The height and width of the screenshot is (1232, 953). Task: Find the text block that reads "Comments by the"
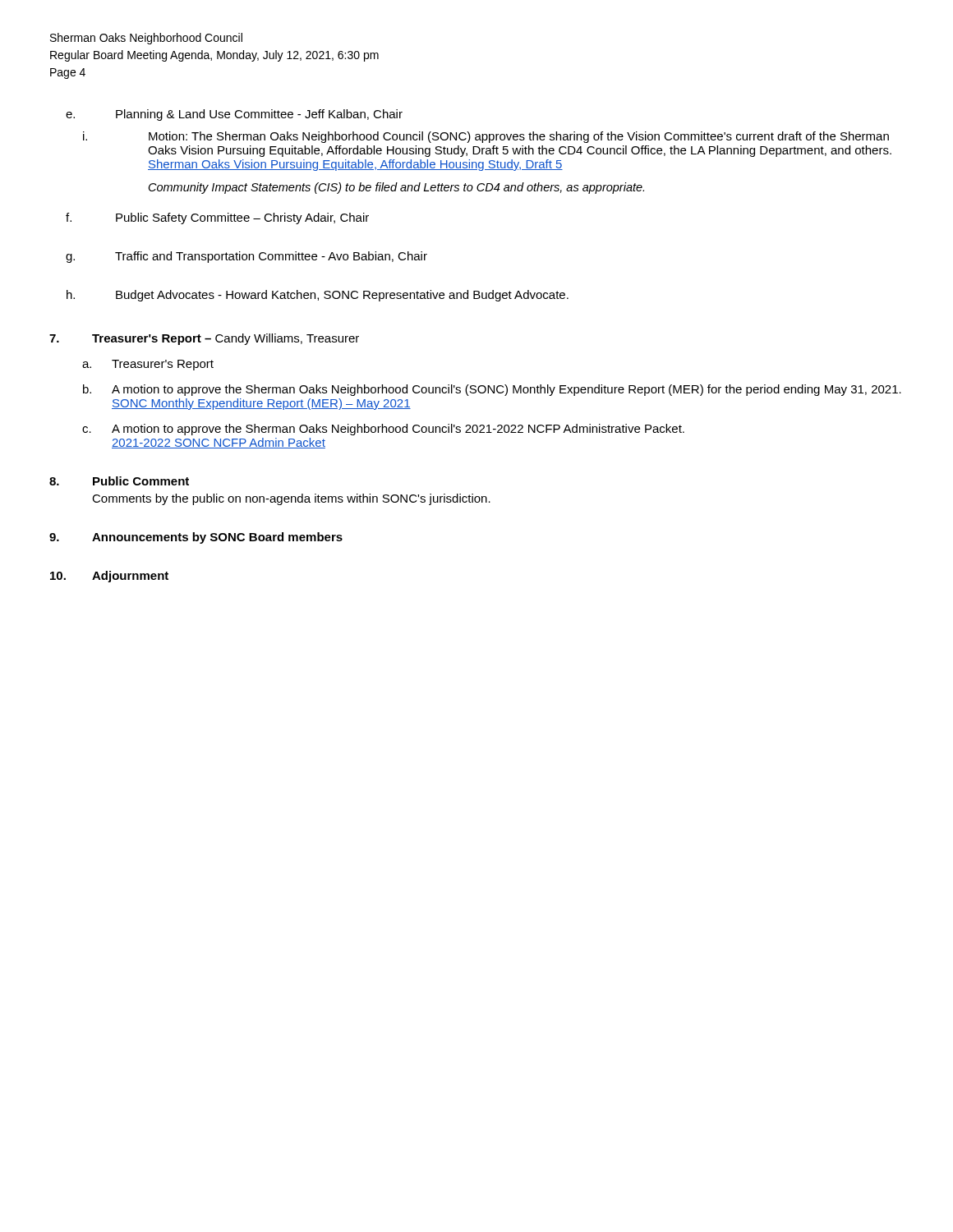(x=292, y=498)
